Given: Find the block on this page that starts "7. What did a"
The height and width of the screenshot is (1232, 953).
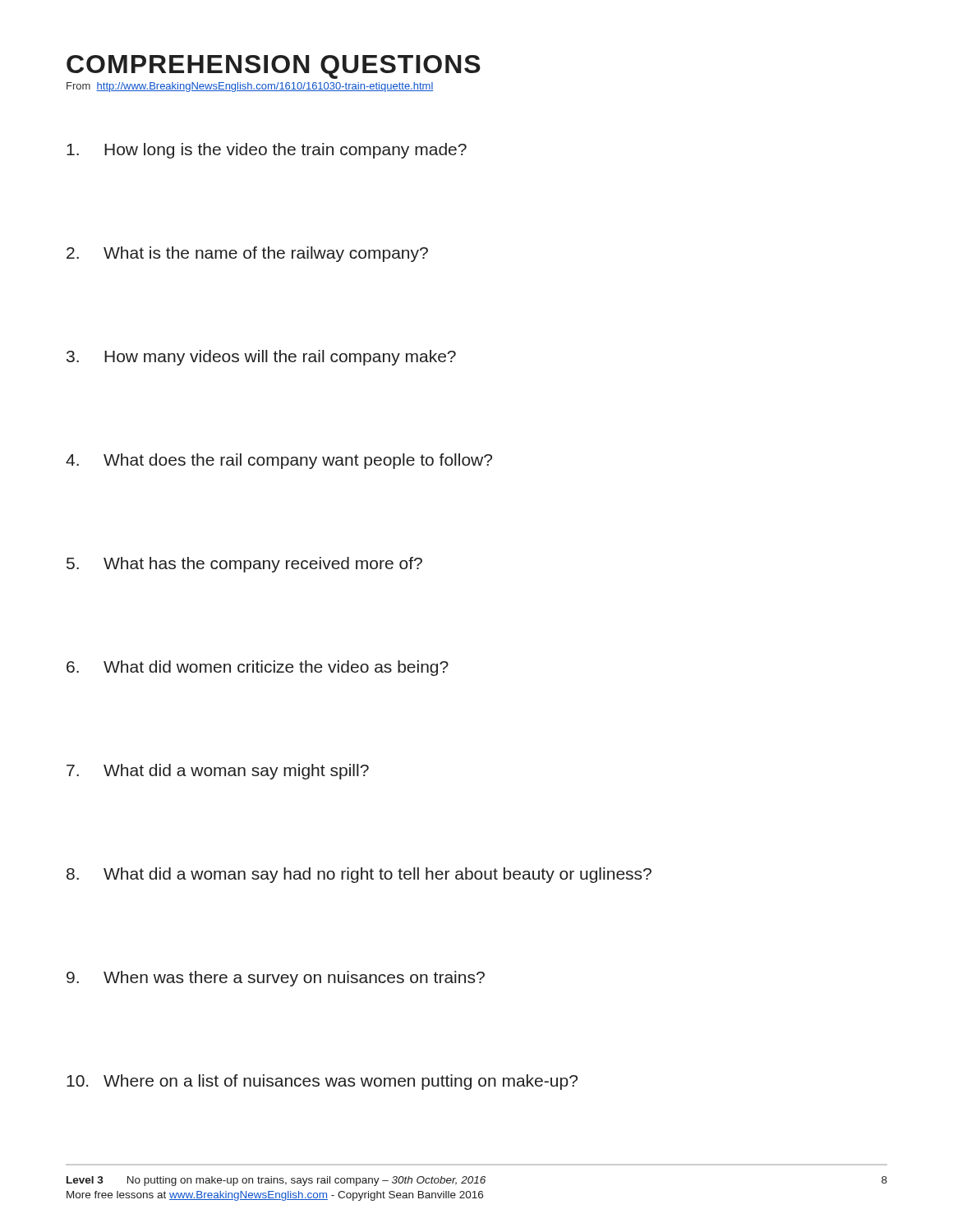Looking at the screenshot, I should point(217,770).
